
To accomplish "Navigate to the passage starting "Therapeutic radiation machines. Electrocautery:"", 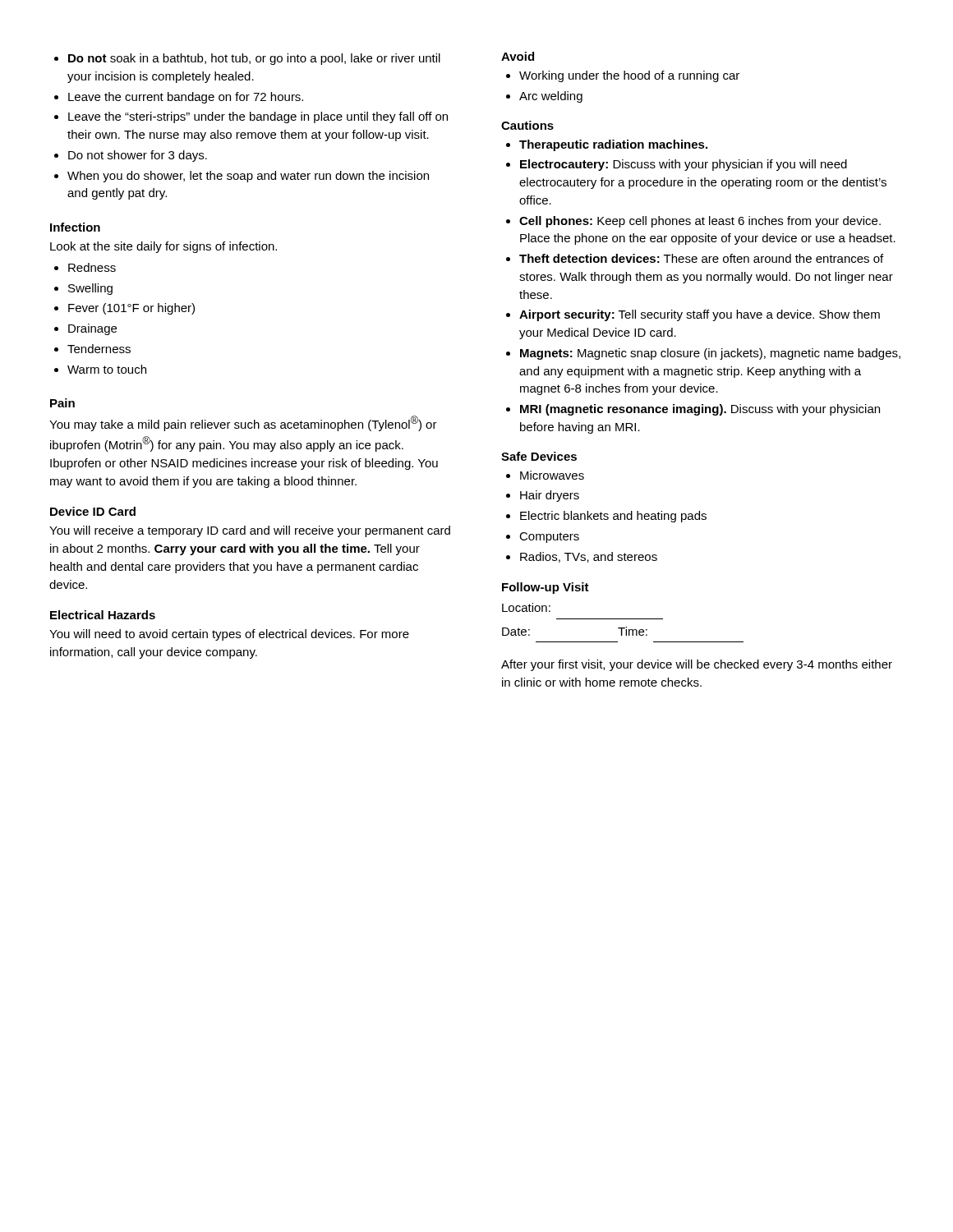I will (x=702, y=285).
